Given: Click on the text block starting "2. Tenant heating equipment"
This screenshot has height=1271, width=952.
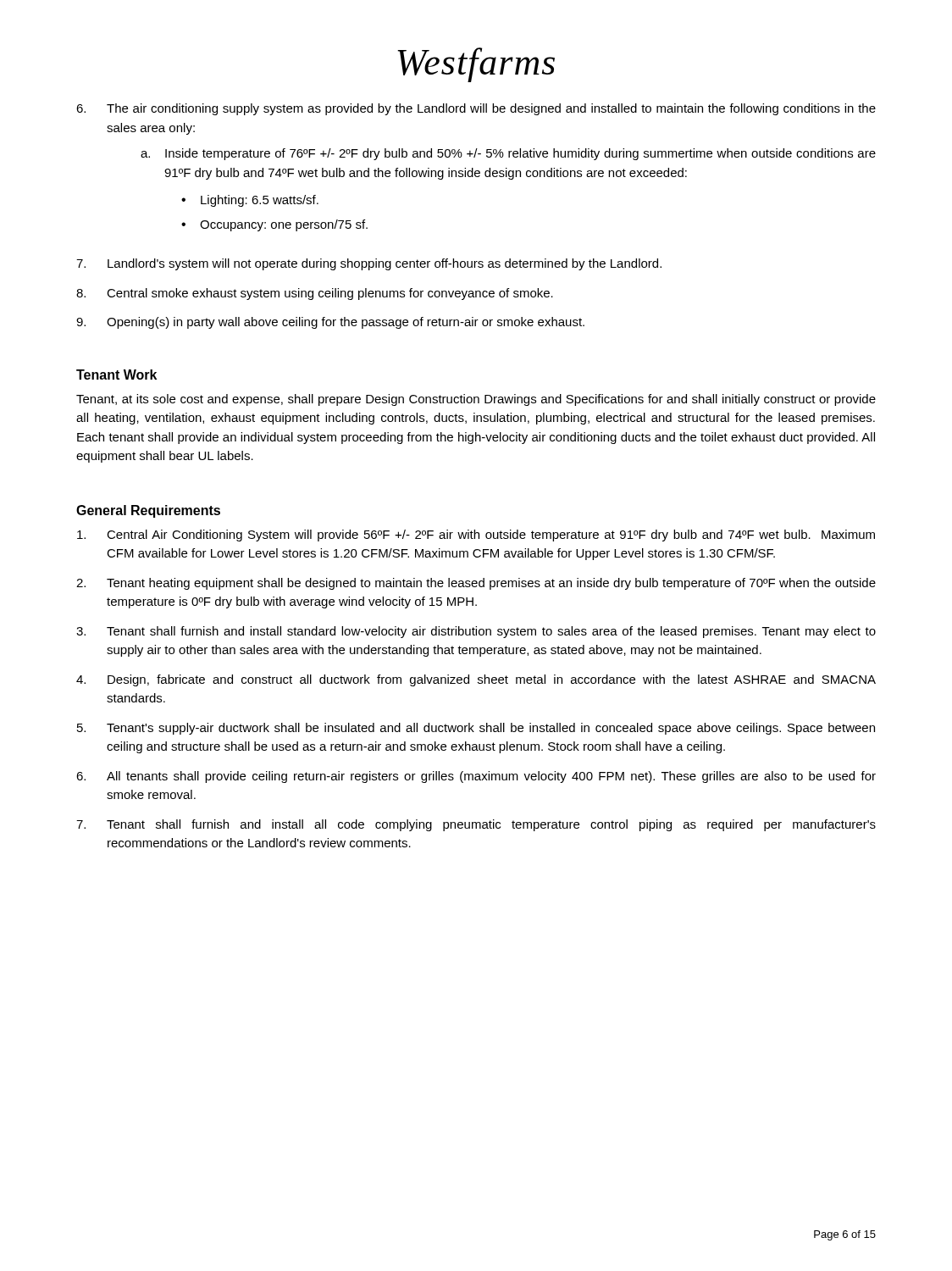Looking at the screenshot, I should point(476,592).
